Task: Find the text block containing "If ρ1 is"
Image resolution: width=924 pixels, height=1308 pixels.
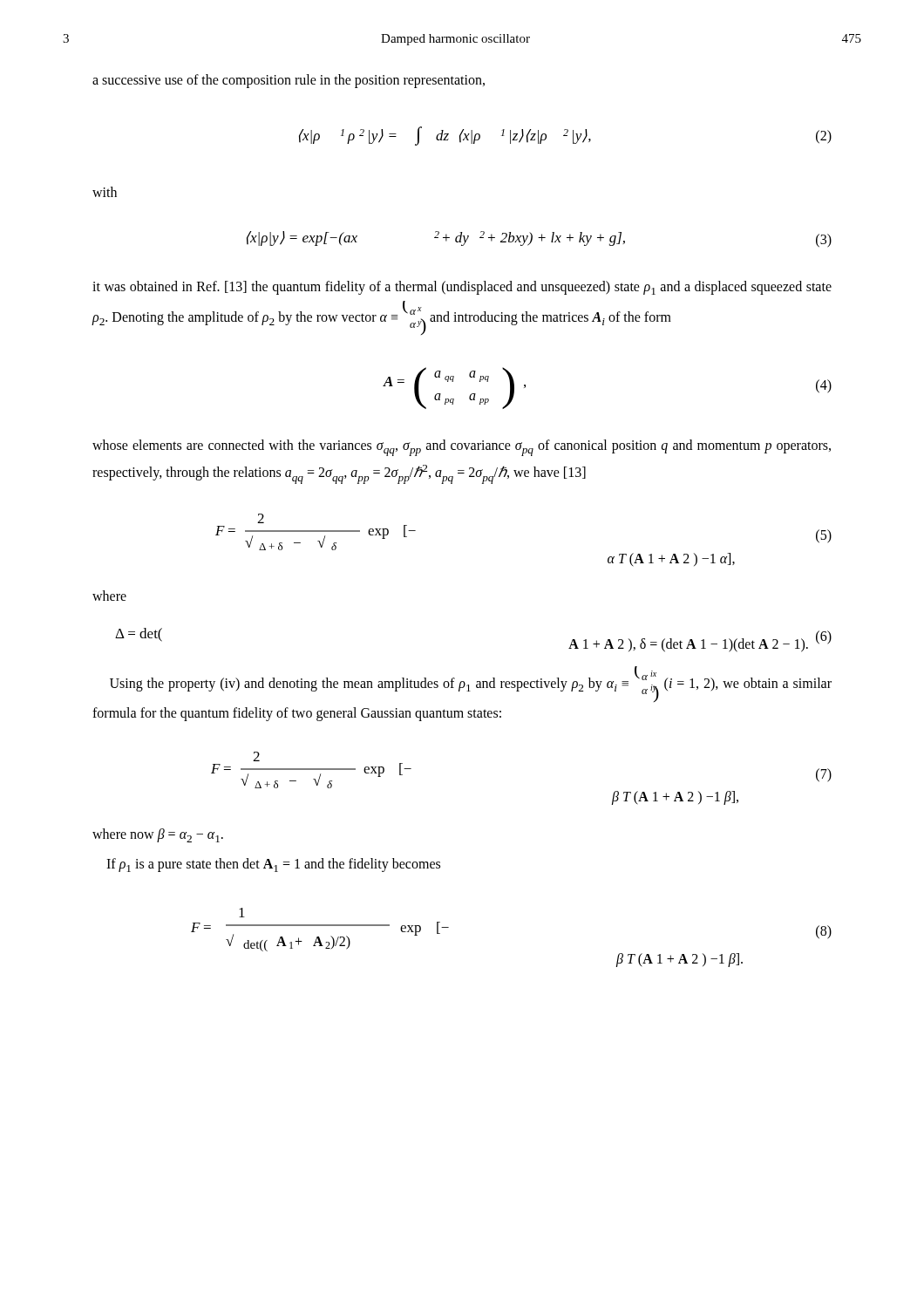Action: pos(267,865)
